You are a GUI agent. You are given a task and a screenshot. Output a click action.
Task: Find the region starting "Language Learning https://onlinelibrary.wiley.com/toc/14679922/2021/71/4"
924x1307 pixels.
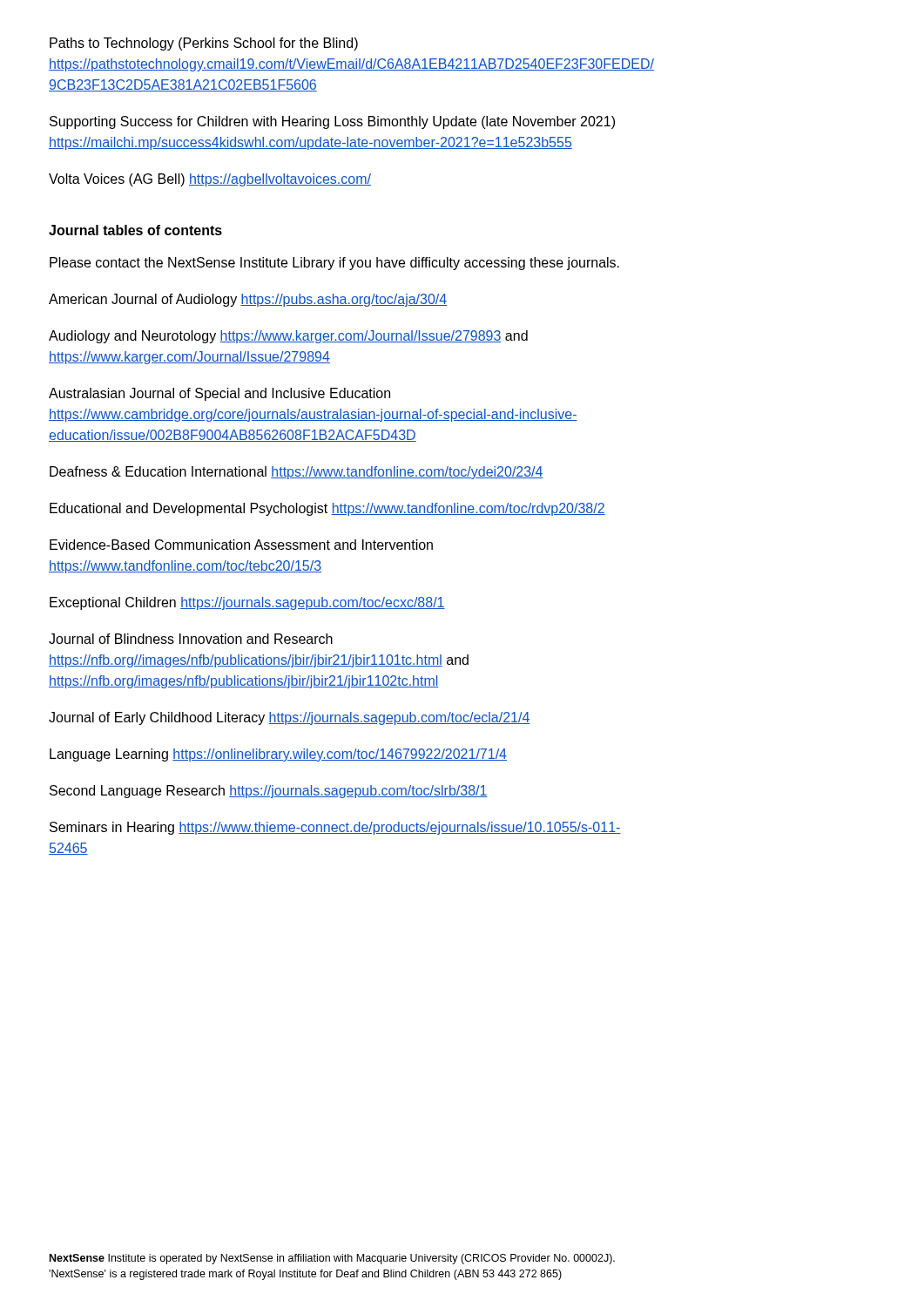pyautogui.click(x=278, y=754)
